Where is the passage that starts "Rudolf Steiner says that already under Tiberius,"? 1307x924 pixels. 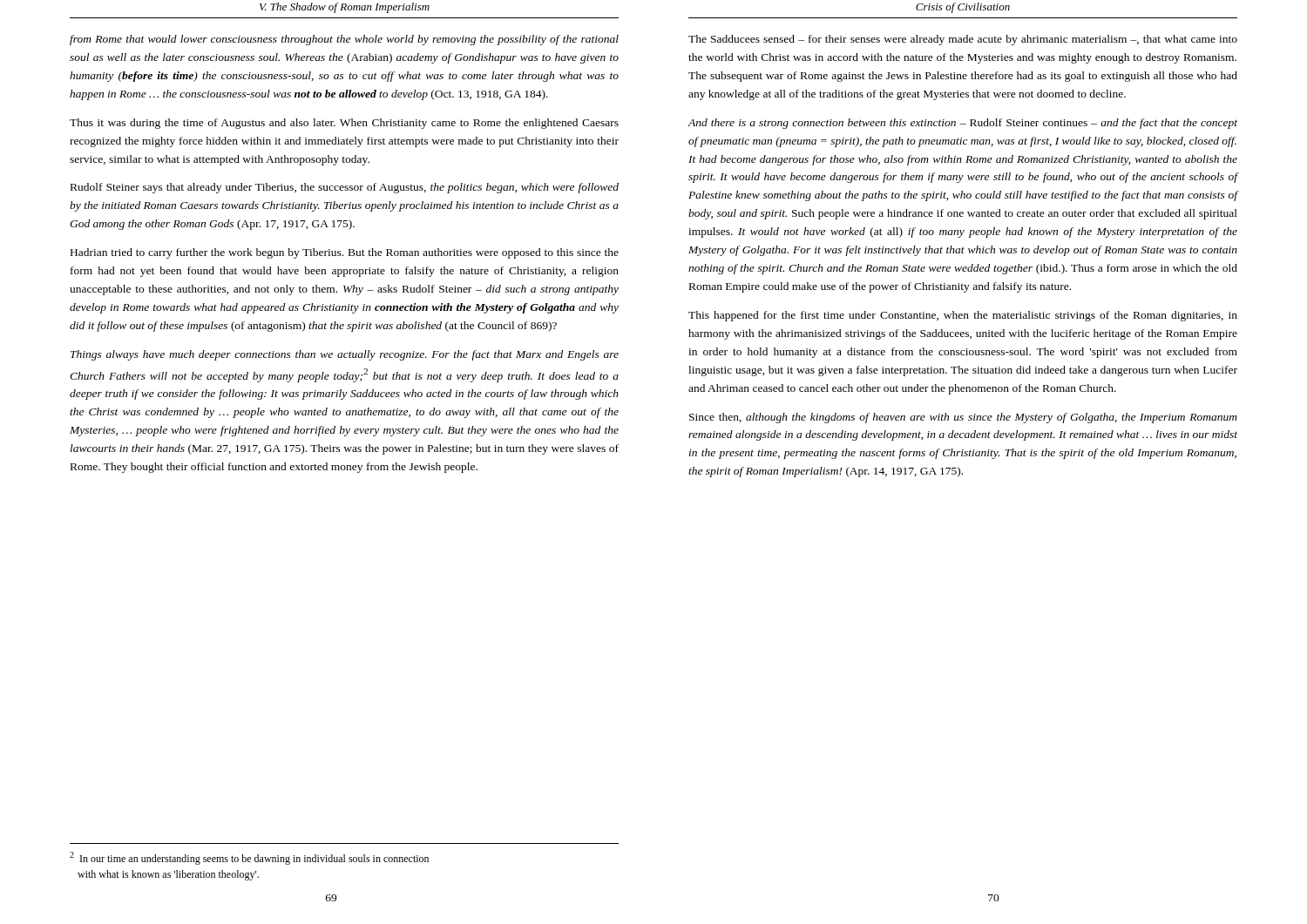[344, 206]
